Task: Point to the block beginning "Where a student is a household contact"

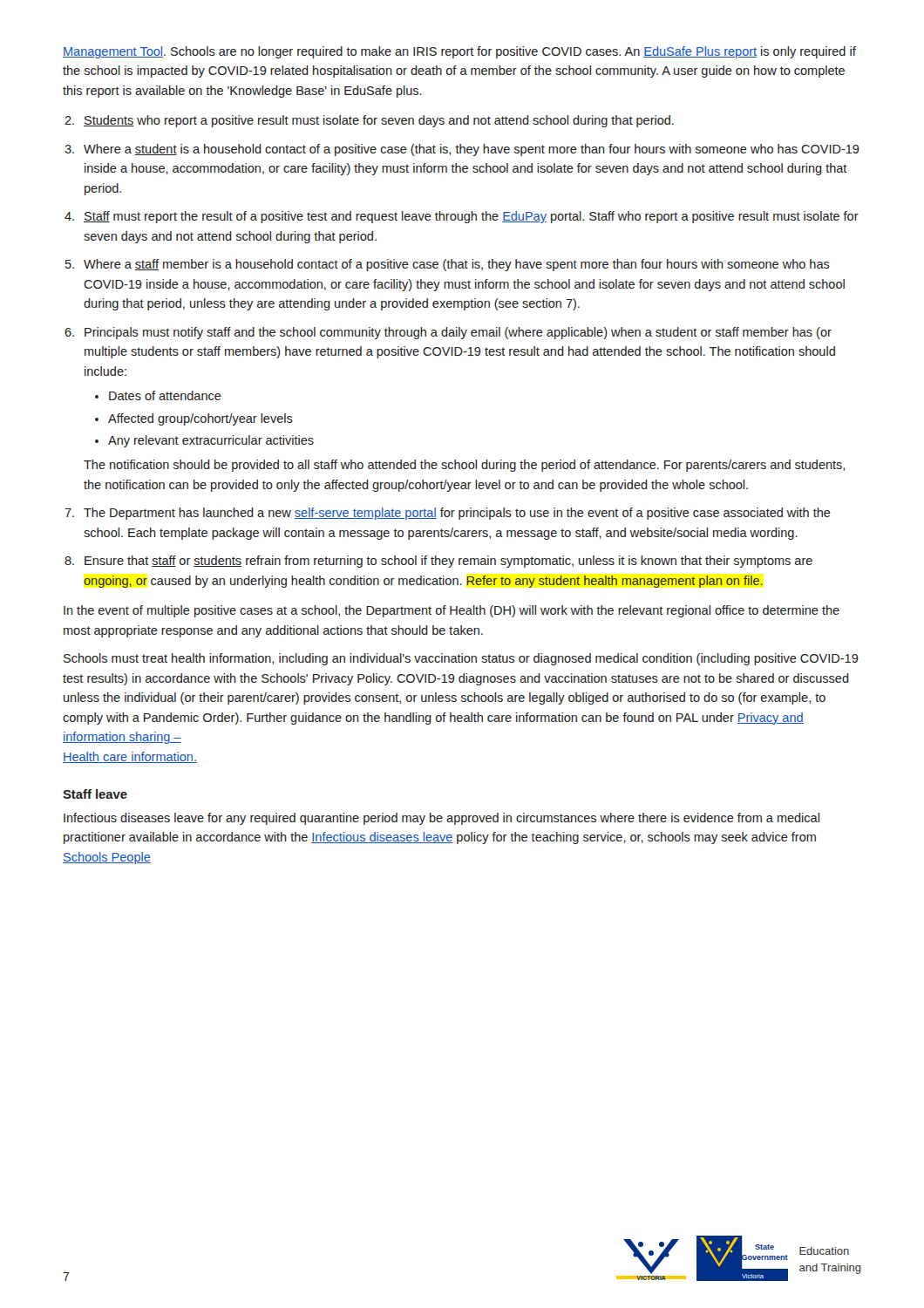Action: pyautogui.click(x=472, y=169)
